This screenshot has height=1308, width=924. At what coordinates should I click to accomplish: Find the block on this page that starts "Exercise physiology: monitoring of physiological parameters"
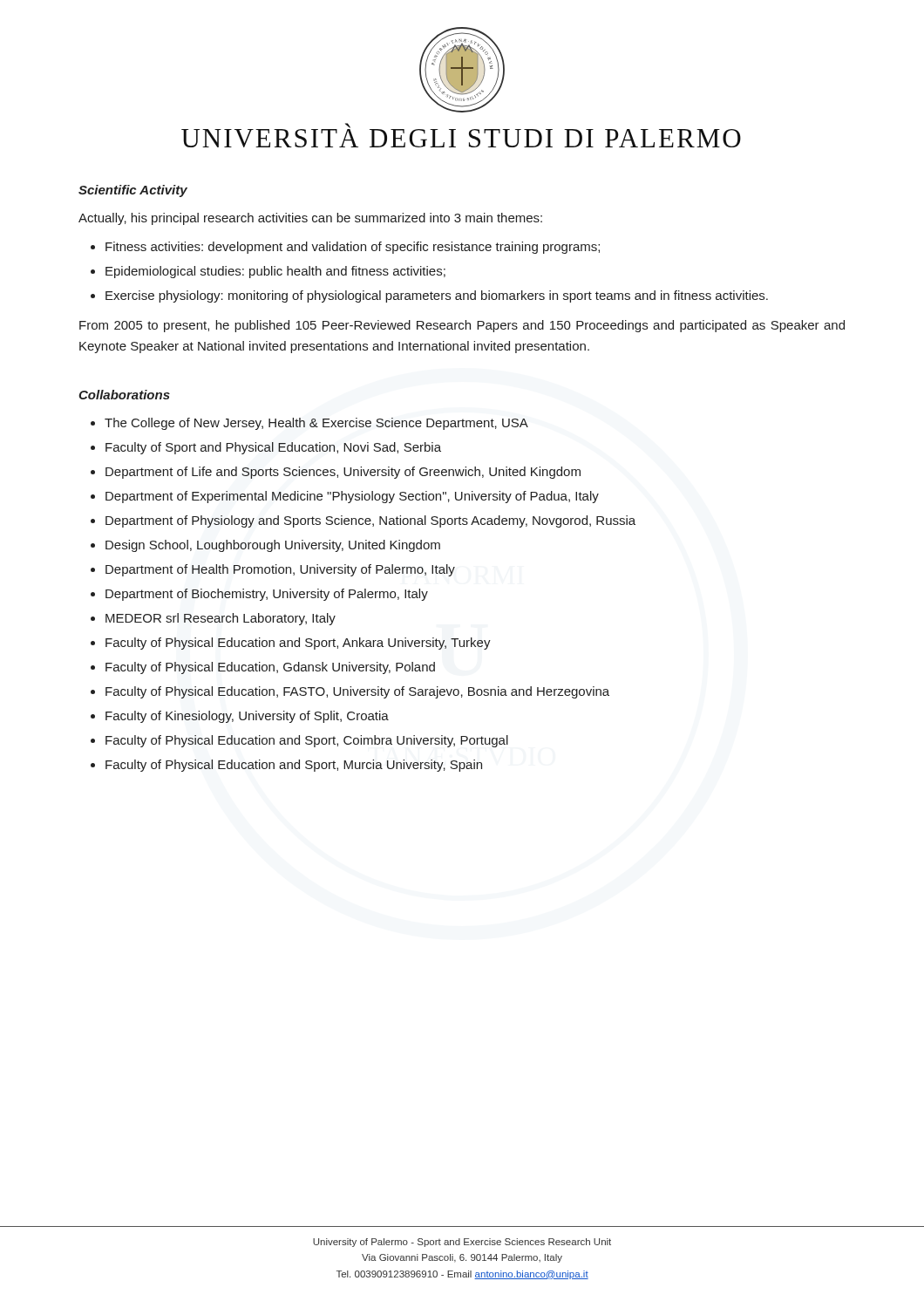[437, 295]
